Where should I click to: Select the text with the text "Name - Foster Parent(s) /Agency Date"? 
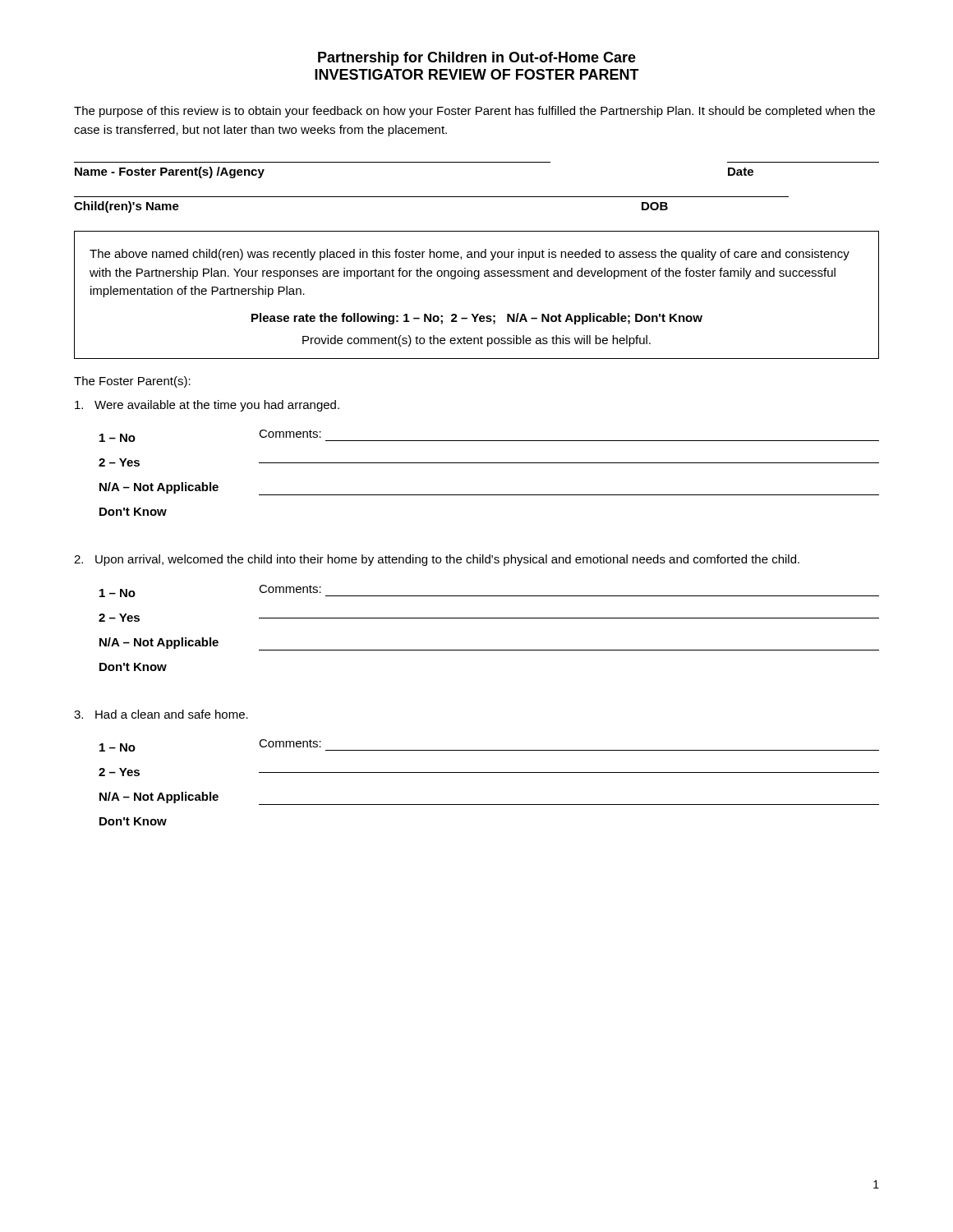pos(476,170)
